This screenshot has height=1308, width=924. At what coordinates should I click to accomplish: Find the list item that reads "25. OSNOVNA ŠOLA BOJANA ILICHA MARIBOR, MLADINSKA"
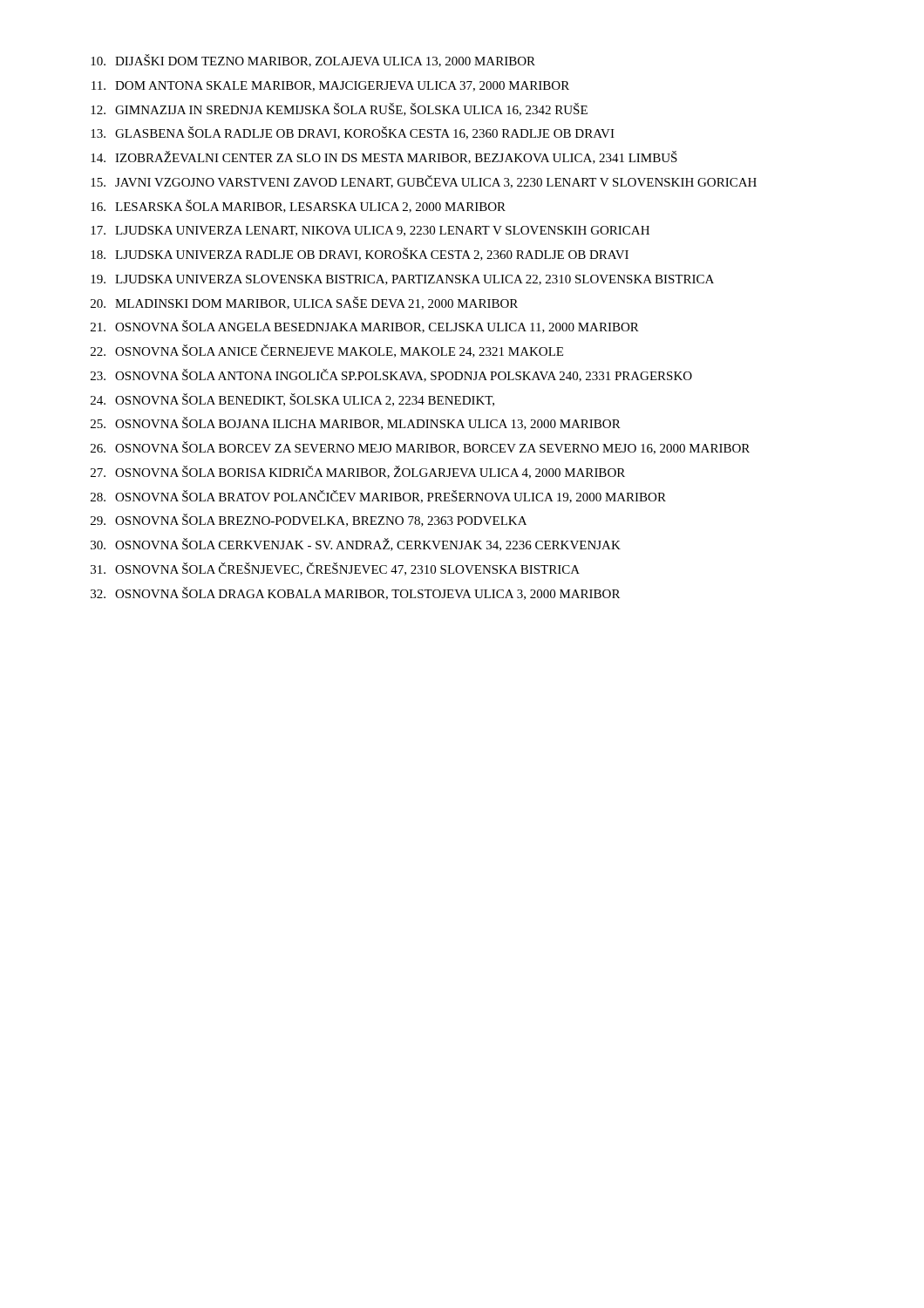click(x=462, y=425)
